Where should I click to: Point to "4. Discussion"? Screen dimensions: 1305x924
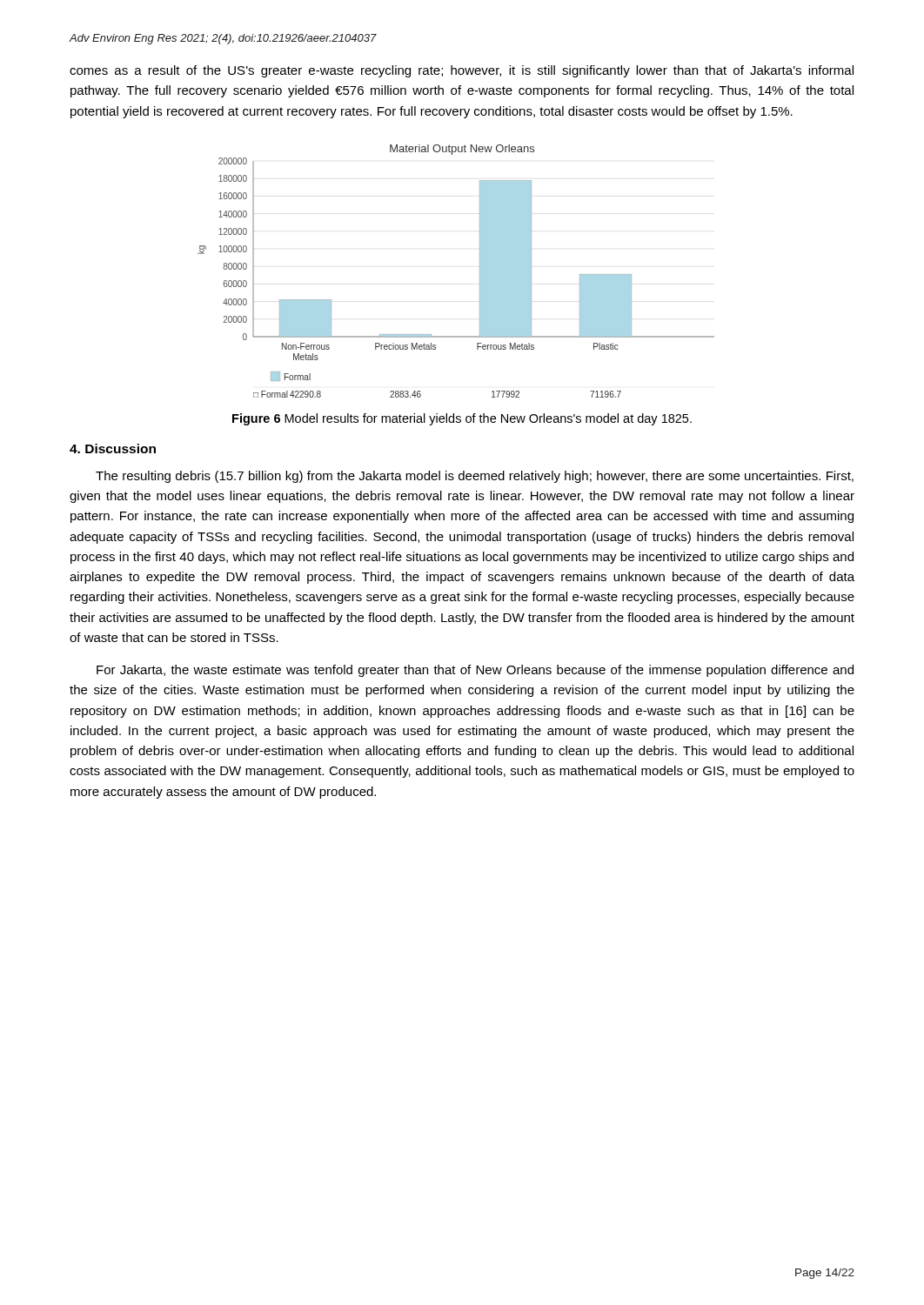(113, 448)
